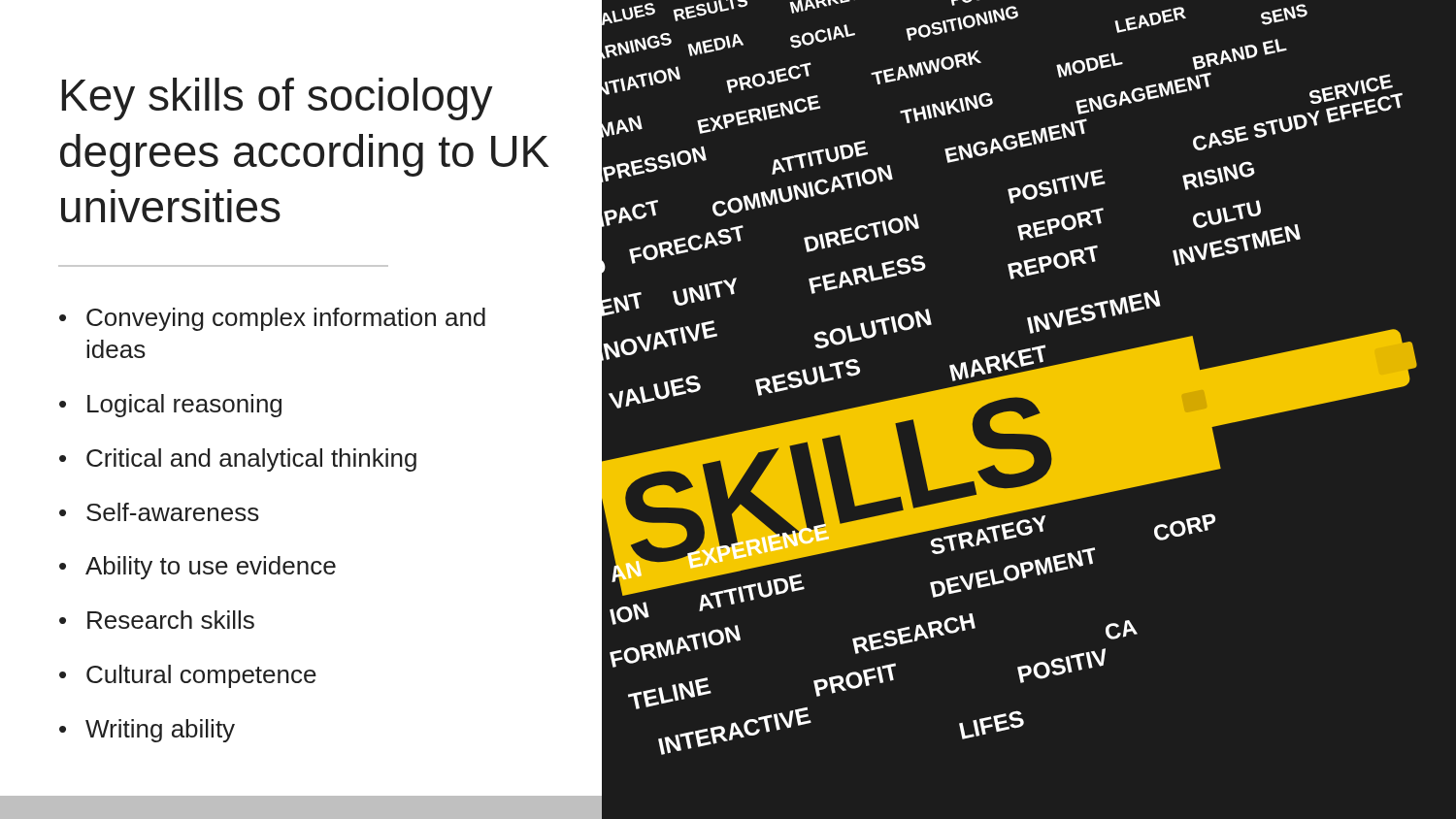Find the element starting "Critical and analytical thinking"
The image size is (1456, 819).
[252, 458]
